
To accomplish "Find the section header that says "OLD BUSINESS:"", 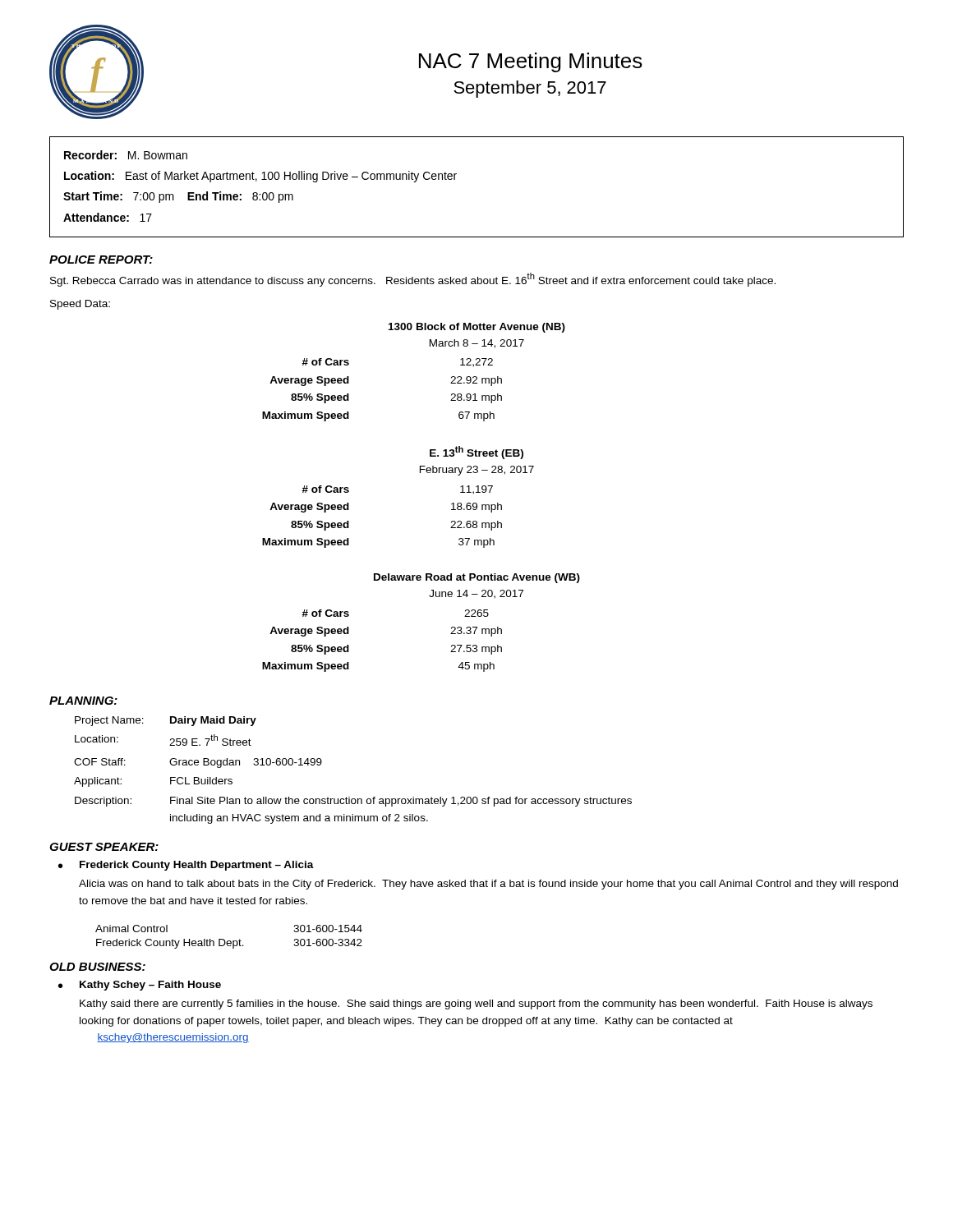I will (x=97, y=967).
